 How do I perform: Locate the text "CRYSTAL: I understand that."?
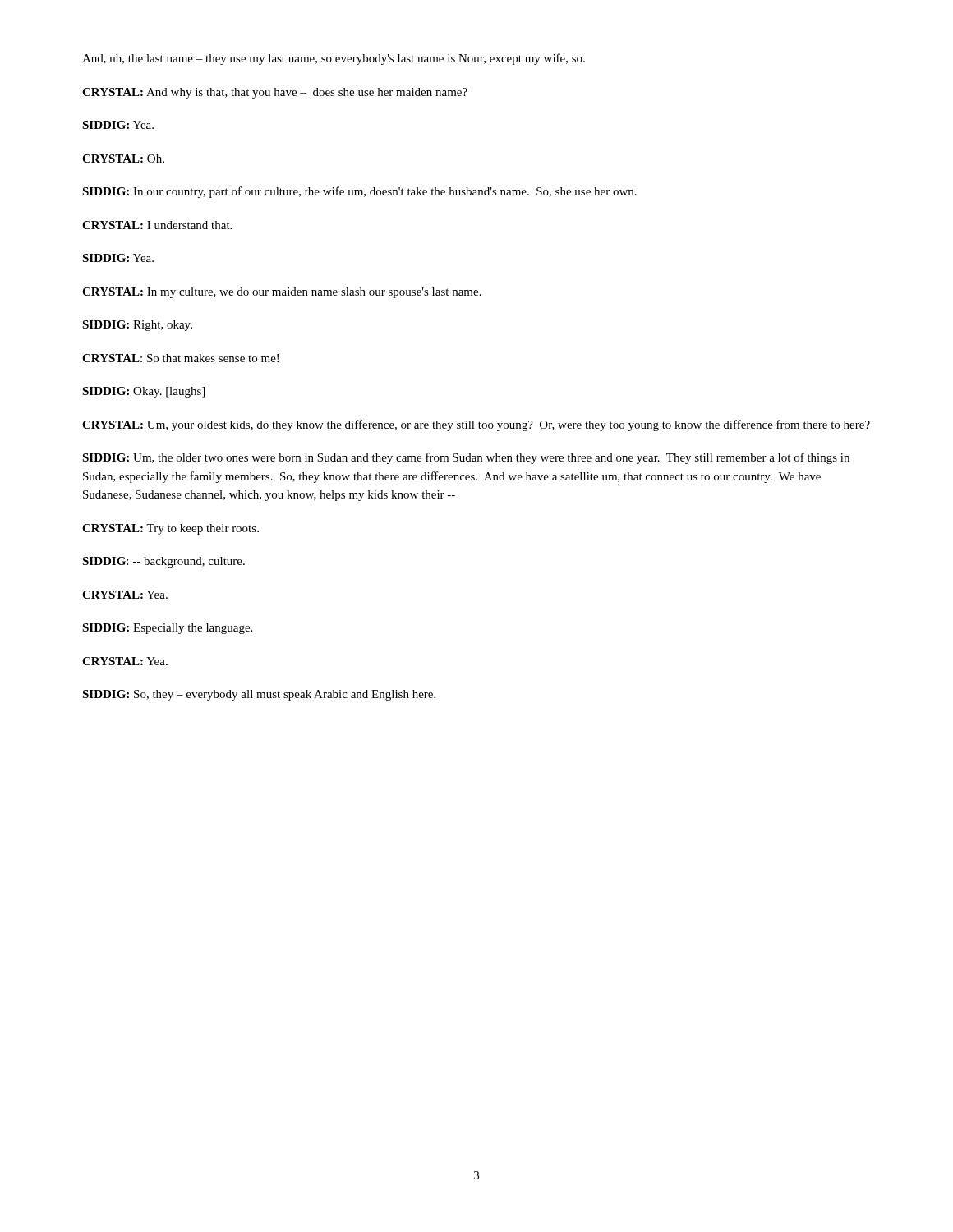point(157,225)
